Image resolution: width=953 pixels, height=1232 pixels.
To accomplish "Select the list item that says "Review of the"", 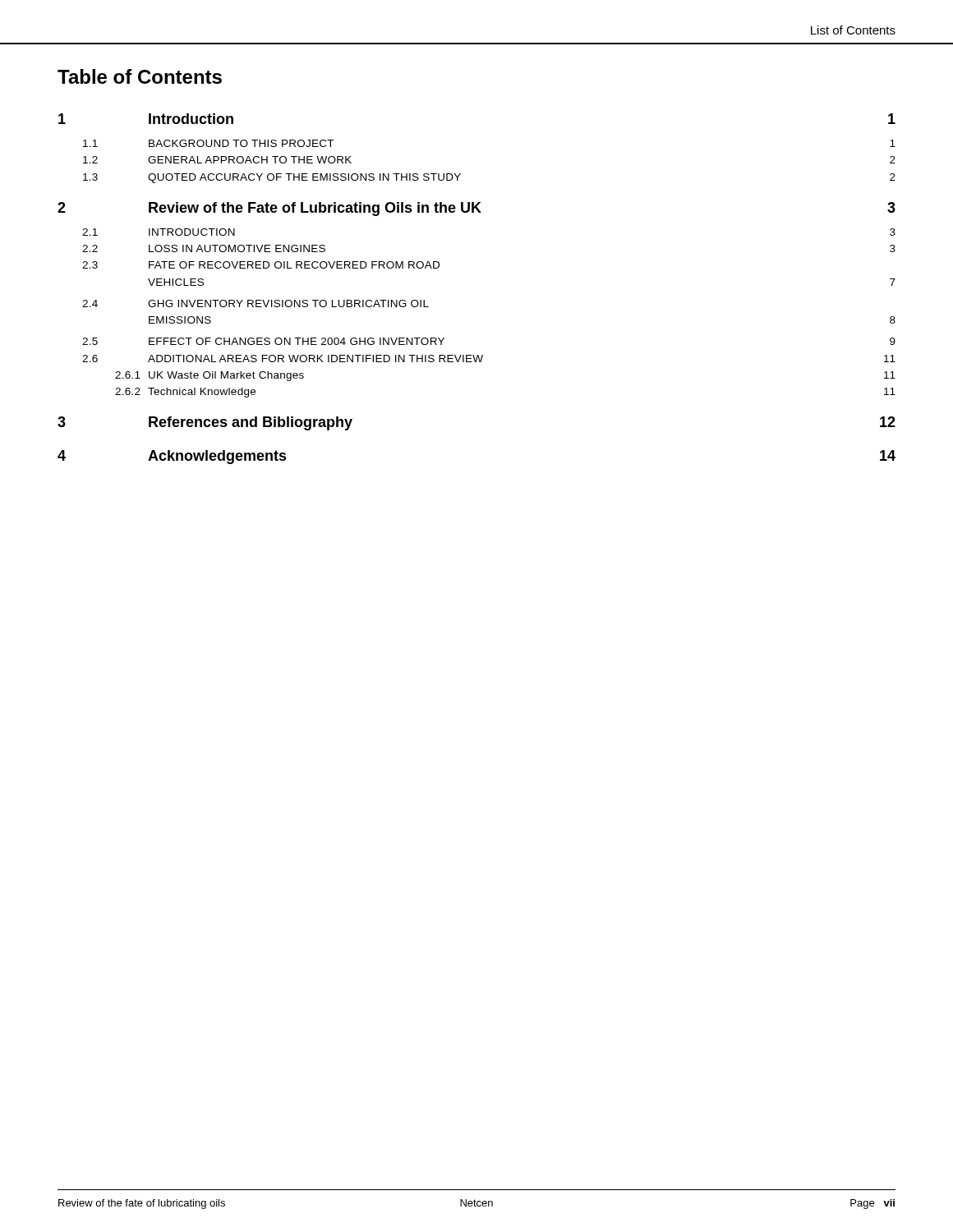I will point(315,208).
